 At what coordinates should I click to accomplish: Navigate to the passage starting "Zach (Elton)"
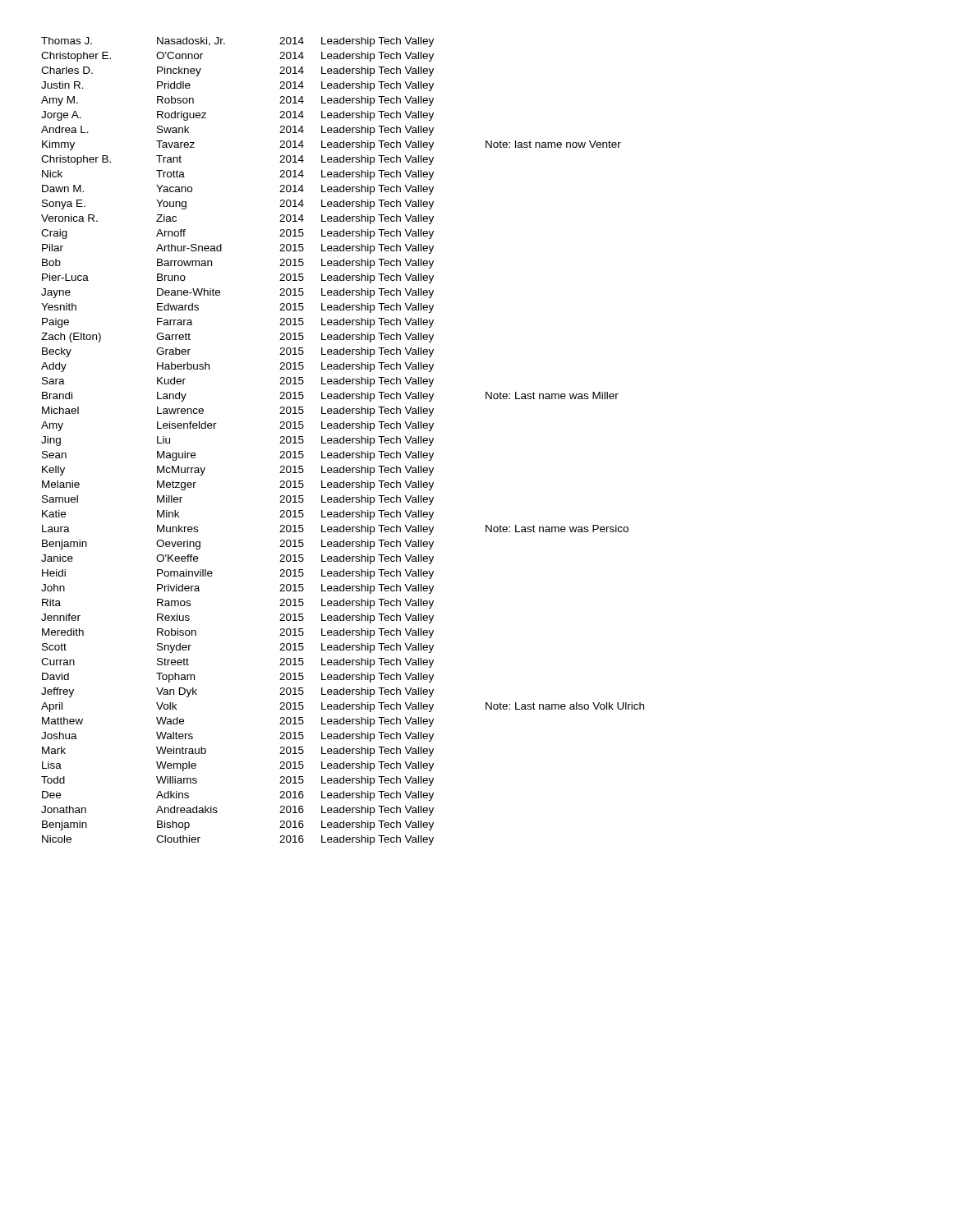(71, 336)
